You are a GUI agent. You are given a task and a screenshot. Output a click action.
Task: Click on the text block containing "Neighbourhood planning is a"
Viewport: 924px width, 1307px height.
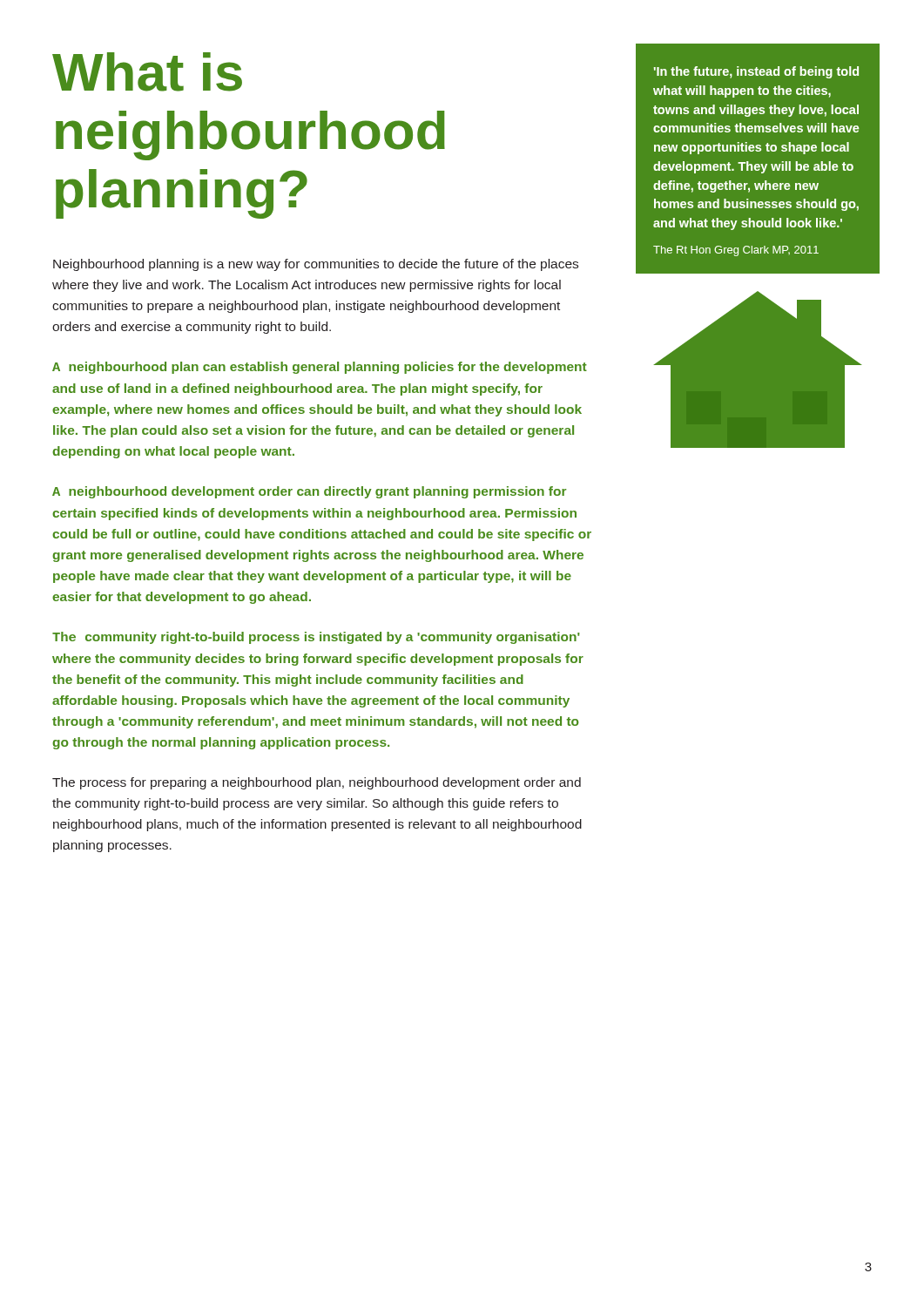[316, 295]
